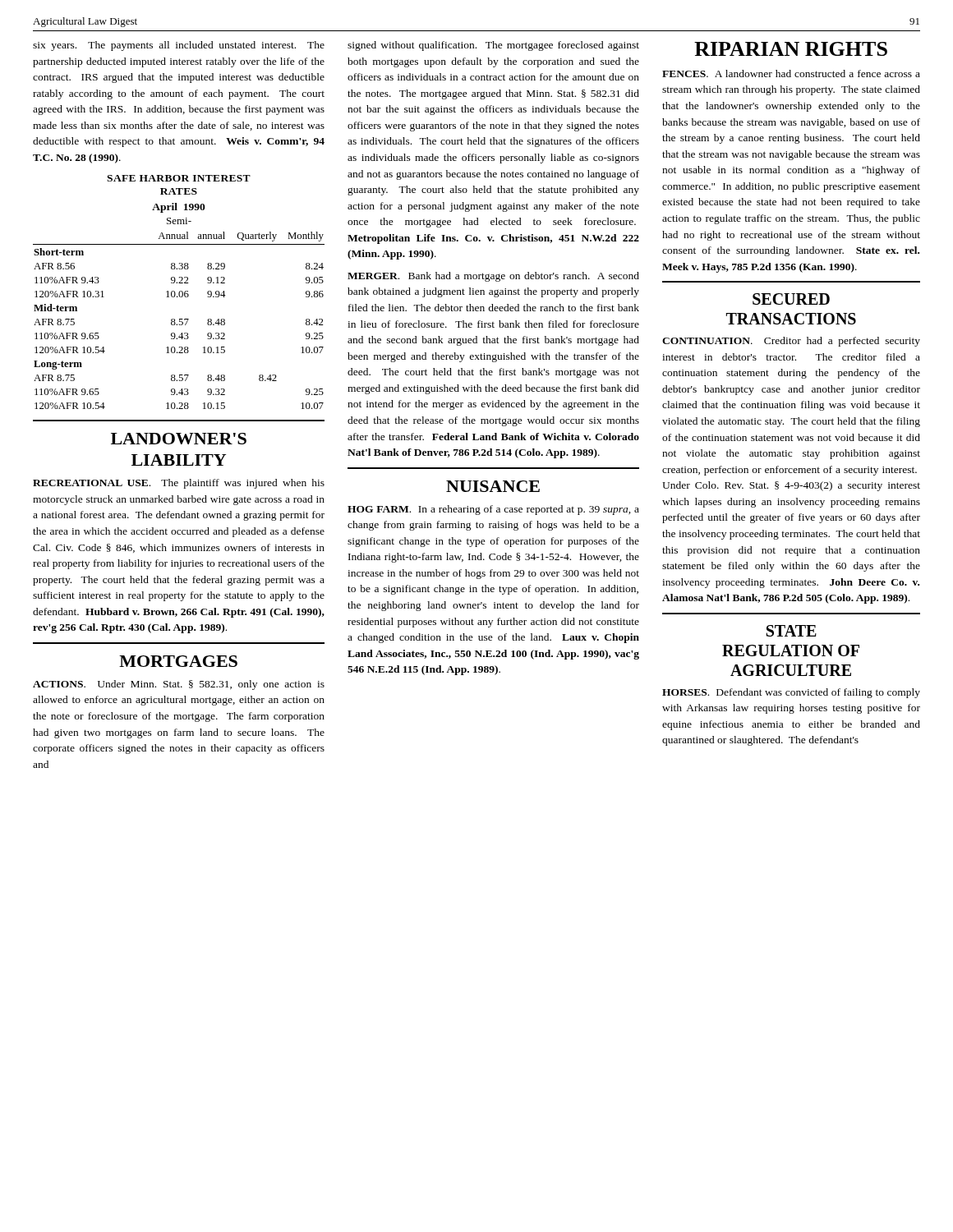Where is the passage that starts "CONTINUATION. Creditor had"?
The height and width of the screenshot is (1232, 953).
791,469
